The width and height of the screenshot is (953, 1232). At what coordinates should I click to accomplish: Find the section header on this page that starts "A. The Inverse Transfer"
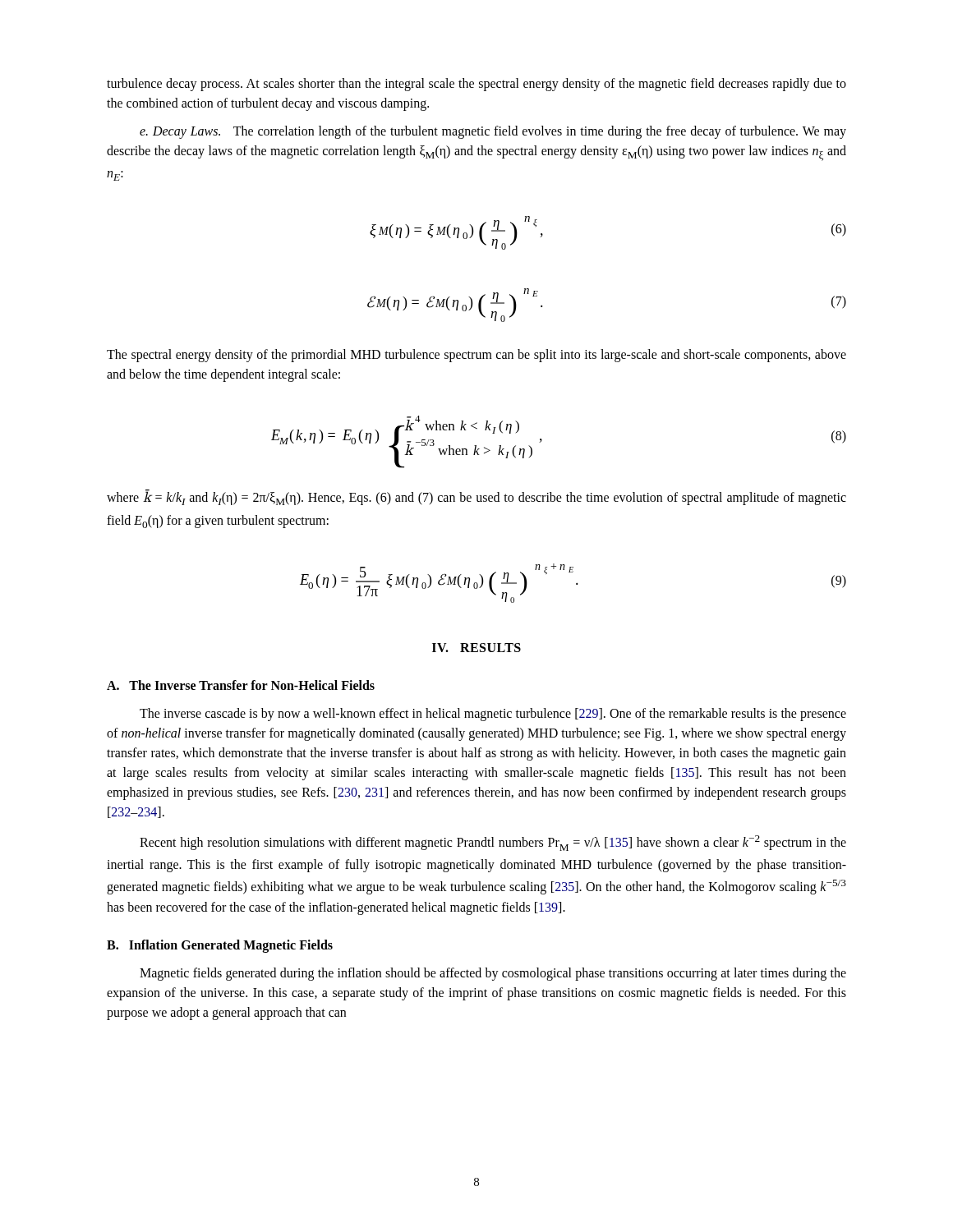[x=241, y=685]
